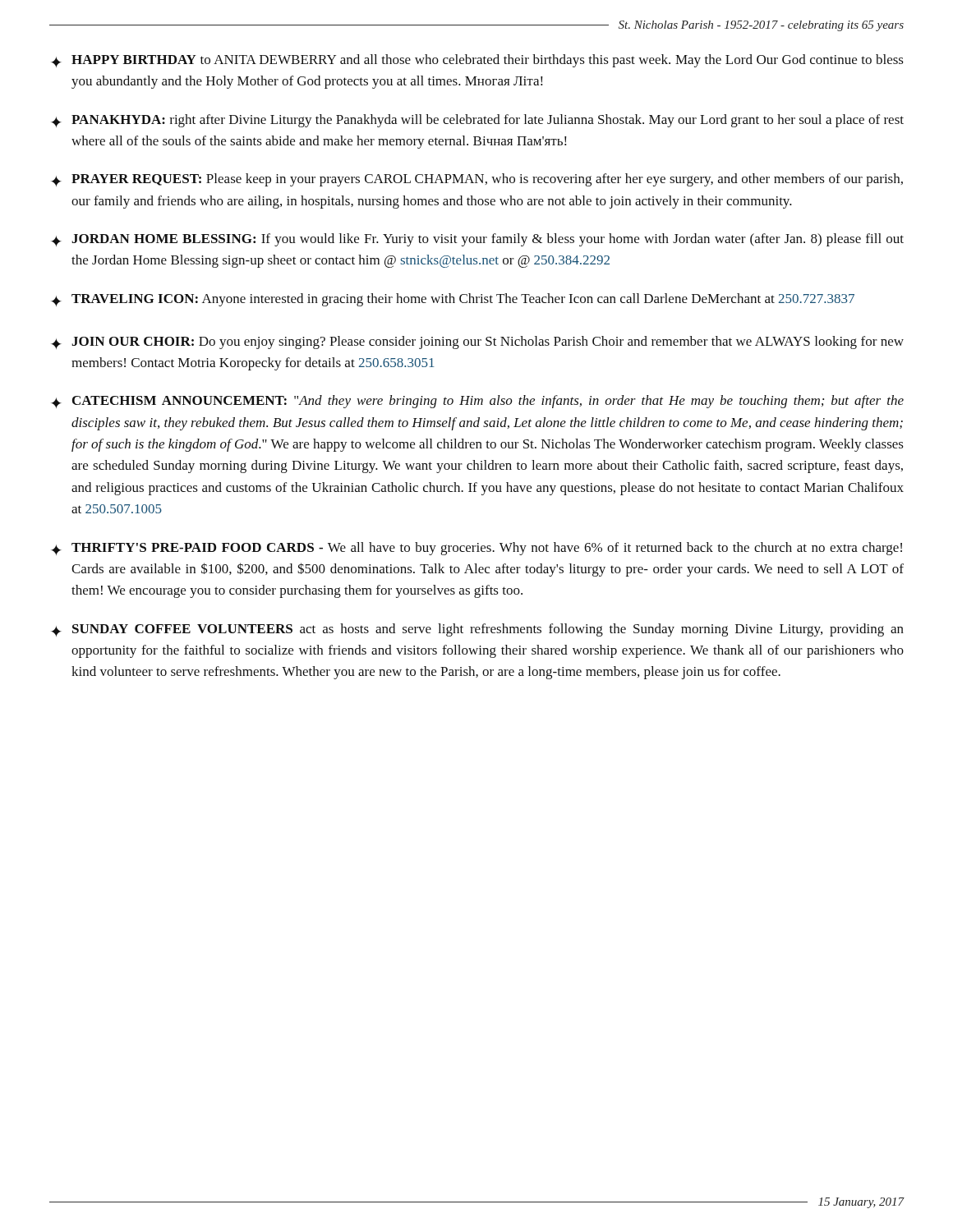Point to the text block starting "✦ PANAKHYDA: right after Divine Liturgy the Panakhyda"
This screenshot has height=1232, width=953.
(476, 131)
